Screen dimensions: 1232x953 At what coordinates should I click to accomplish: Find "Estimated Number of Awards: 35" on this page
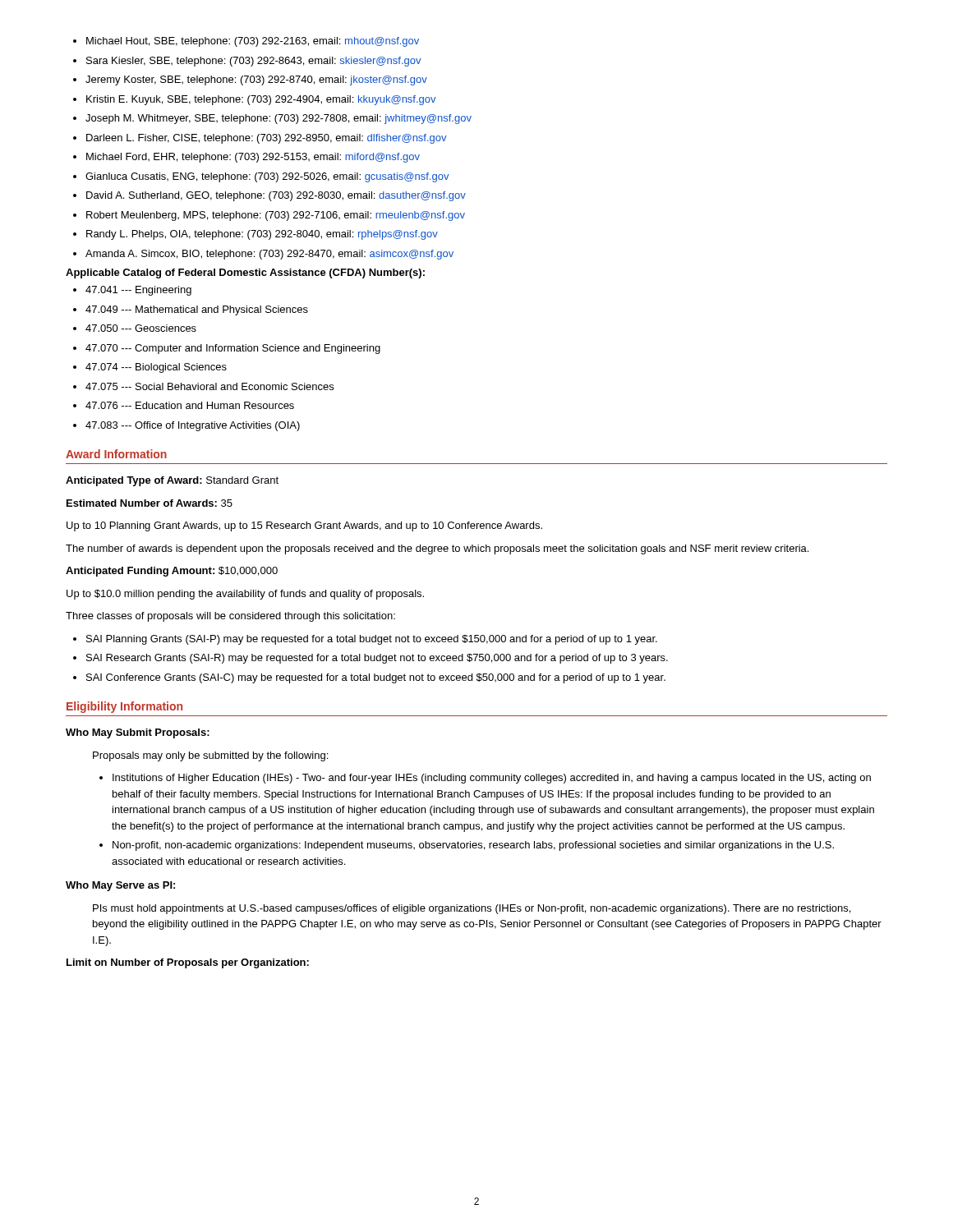(150, 503)
